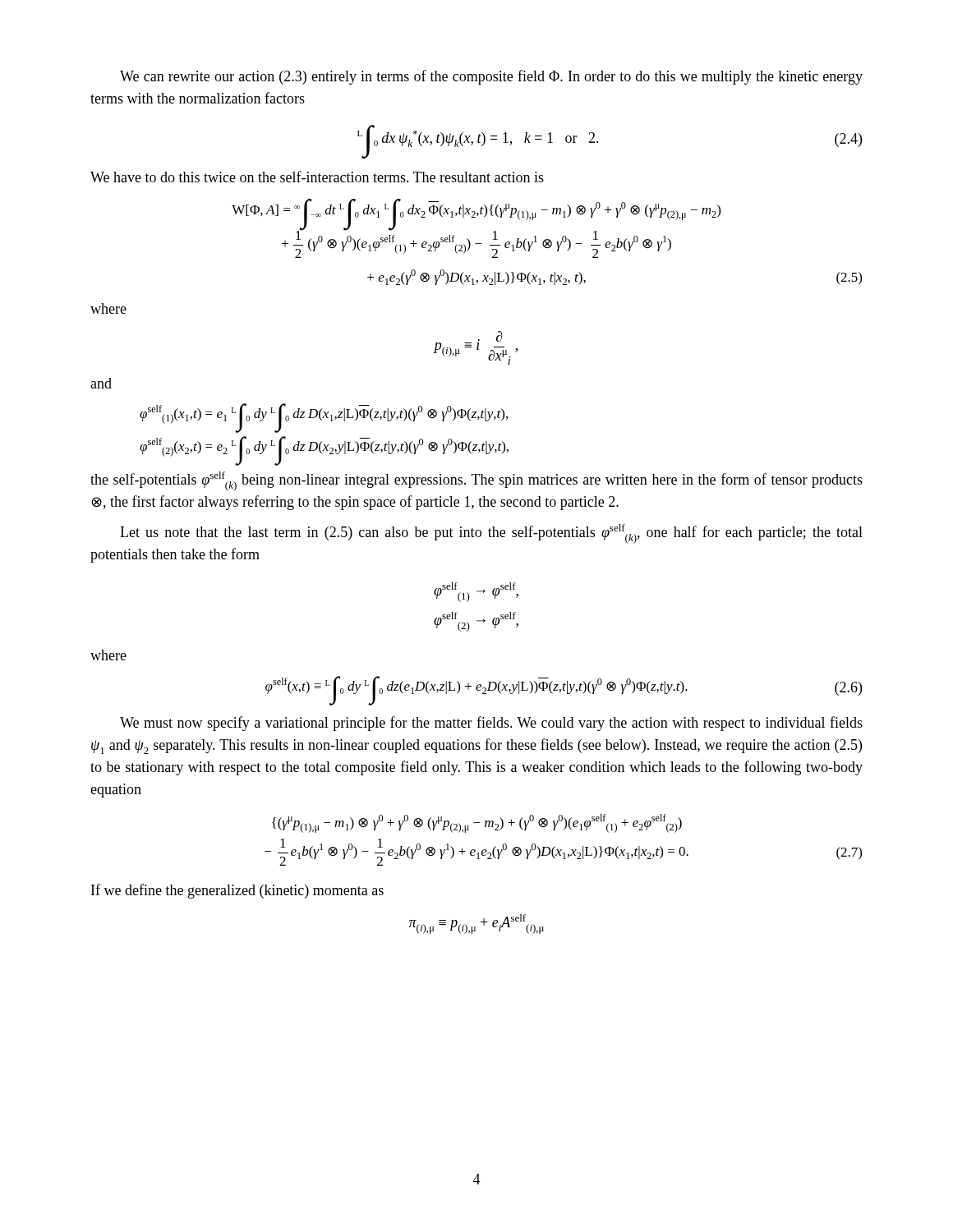This screenshot has height=1232, width=953.
Task: Click on the element starting "the self-potentials φself(k) being non-linear"
Action: click(x=476, y=490)
